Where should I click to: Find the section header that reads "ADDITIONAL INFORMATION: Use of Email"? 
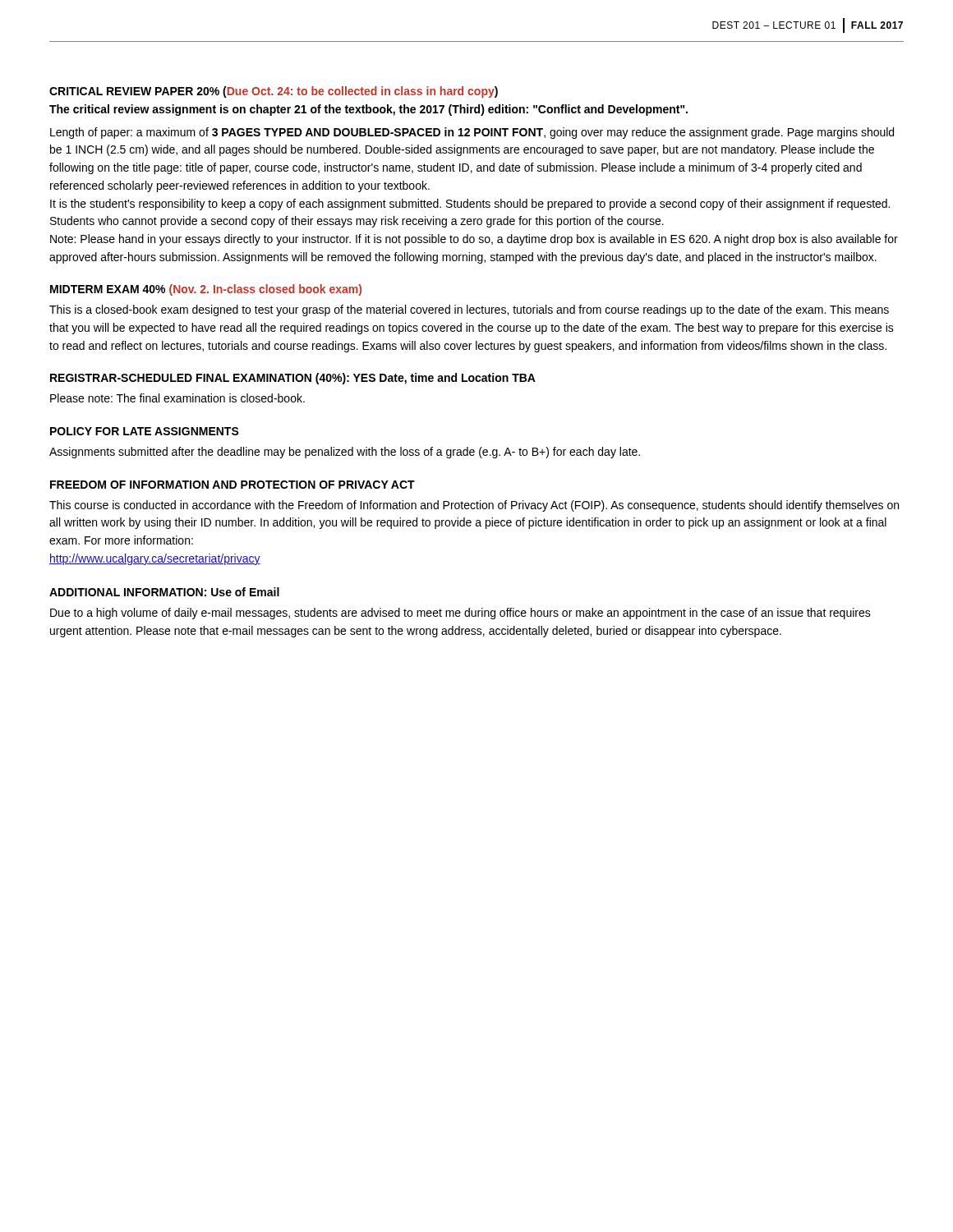tap(164, 592)
